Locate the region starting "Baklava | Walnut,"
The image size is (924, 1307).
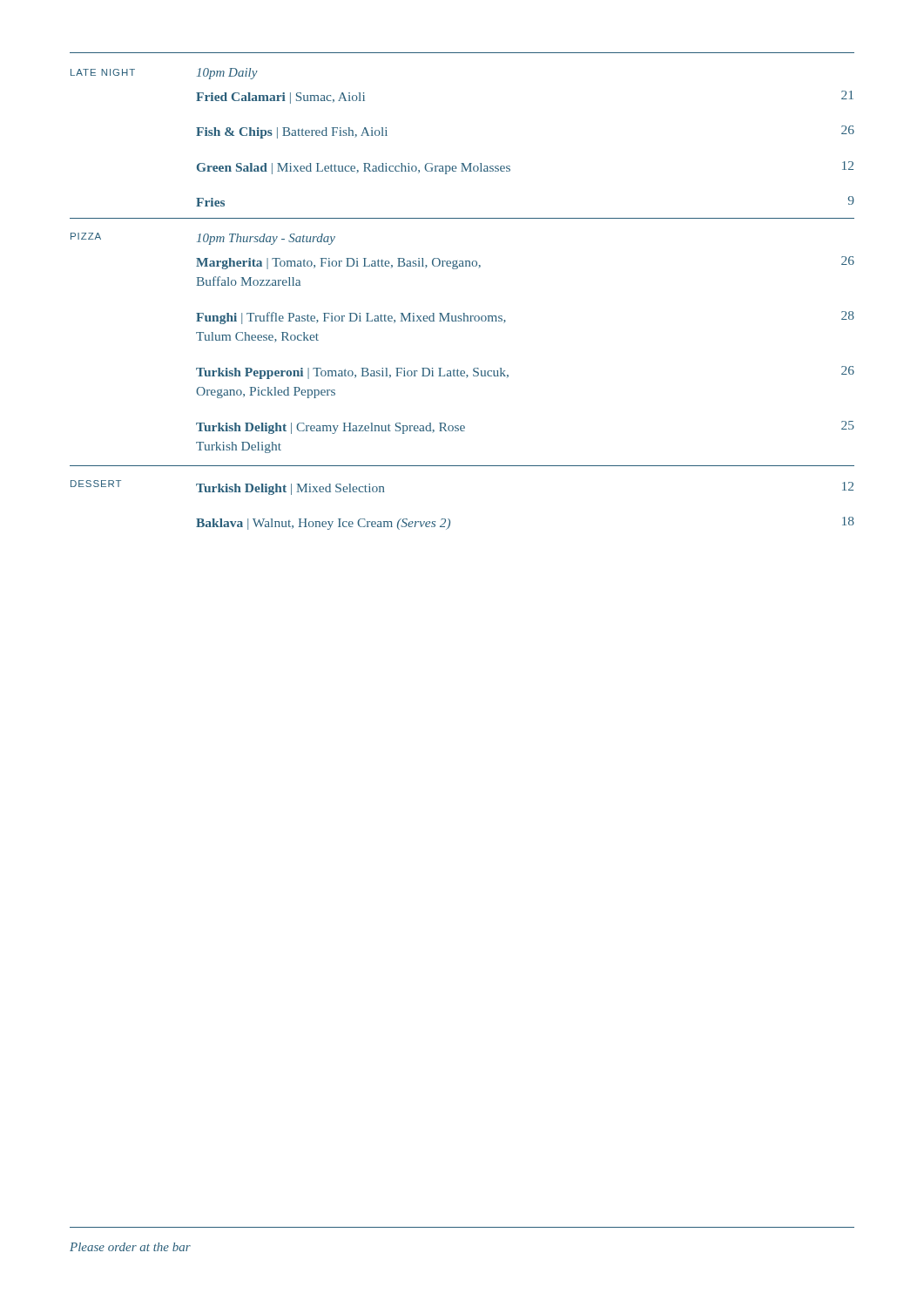pos(324,524)
